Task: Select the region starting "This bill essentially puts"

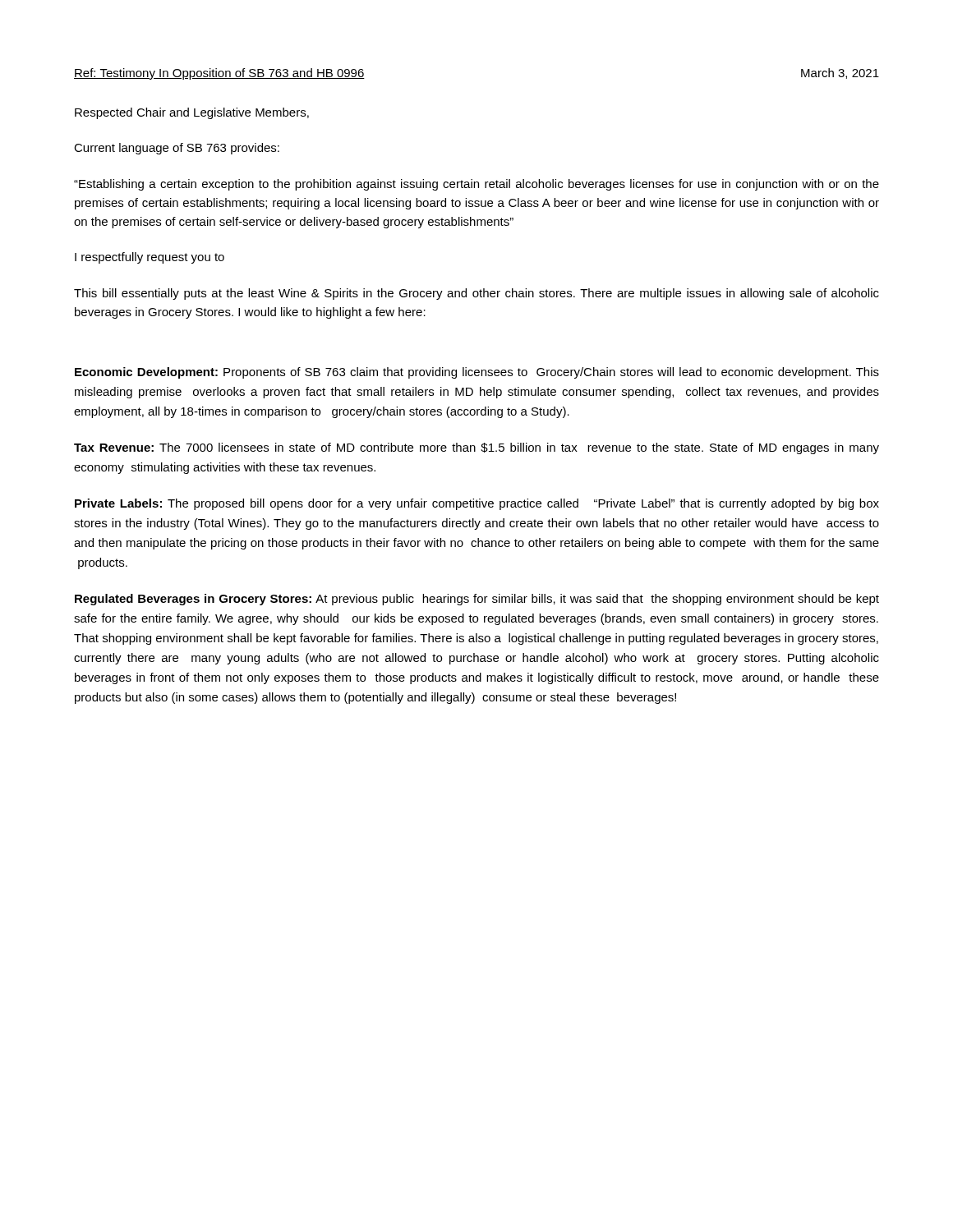Action: tap(476, 302)
